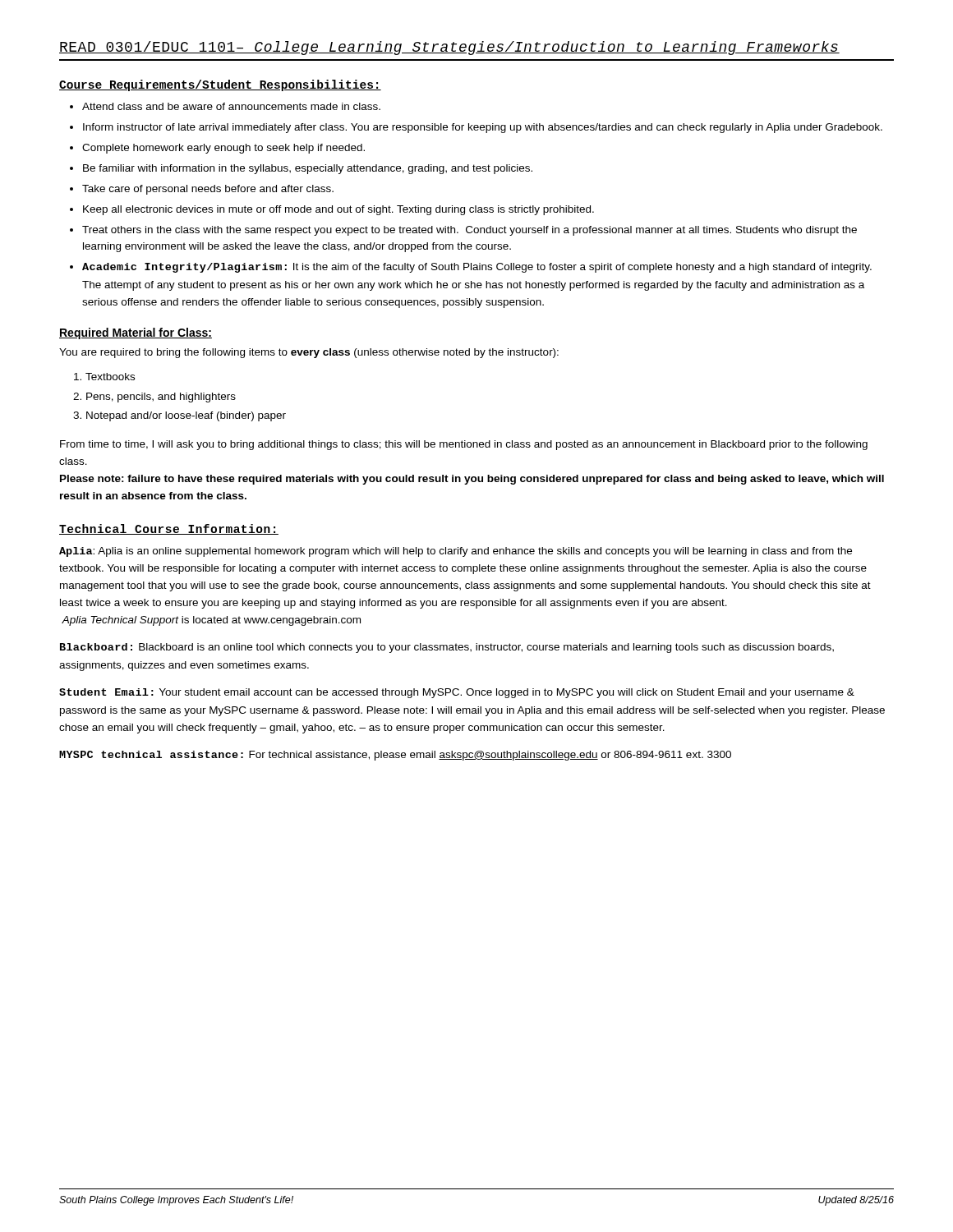
Task: Find the block on this page that starts "Keep all electronic devices in"
Action: (x=338, y=209)
